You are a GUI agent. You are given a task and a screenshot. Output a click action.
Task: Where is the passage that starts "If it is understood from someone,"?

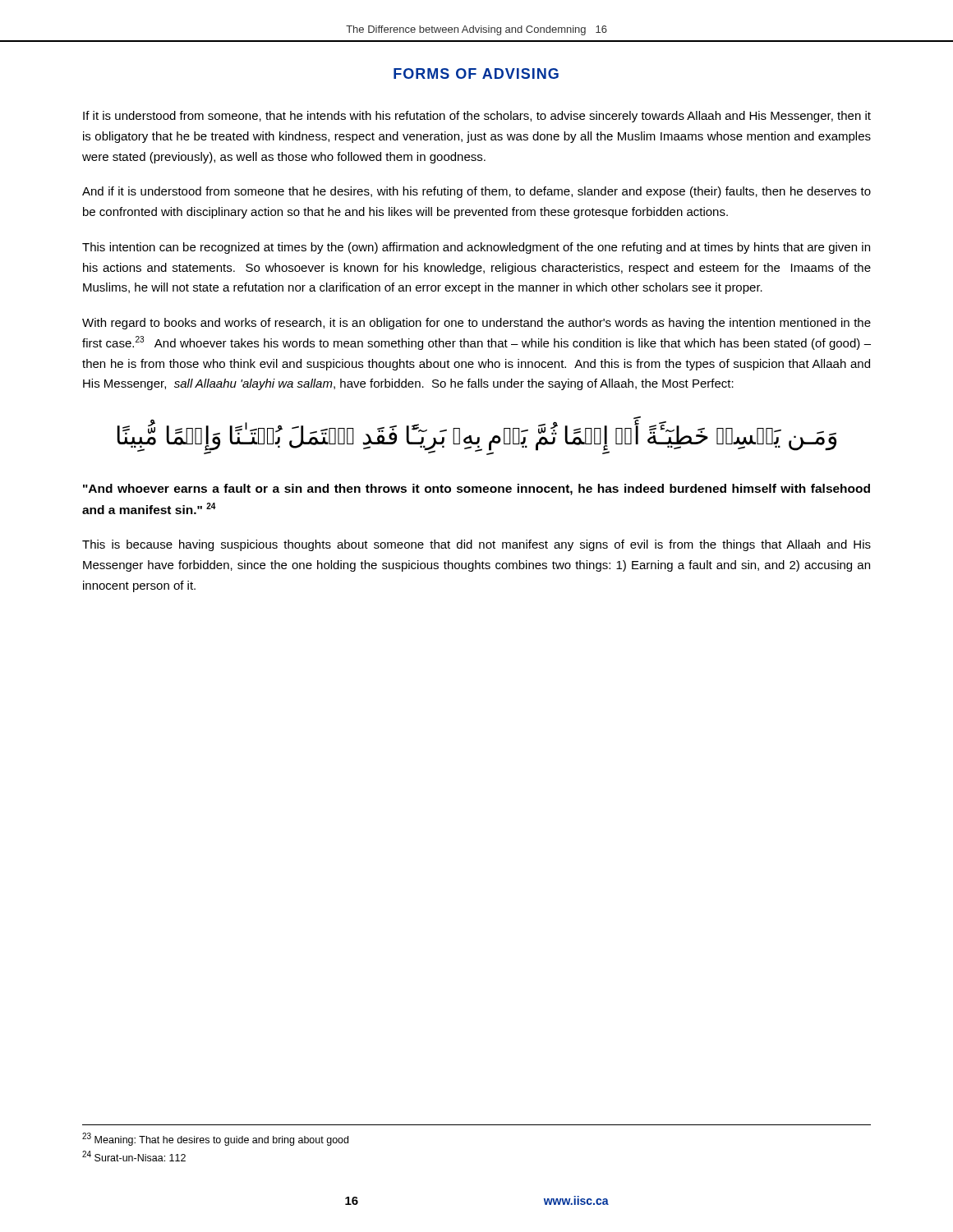click(x=476, y=136)
